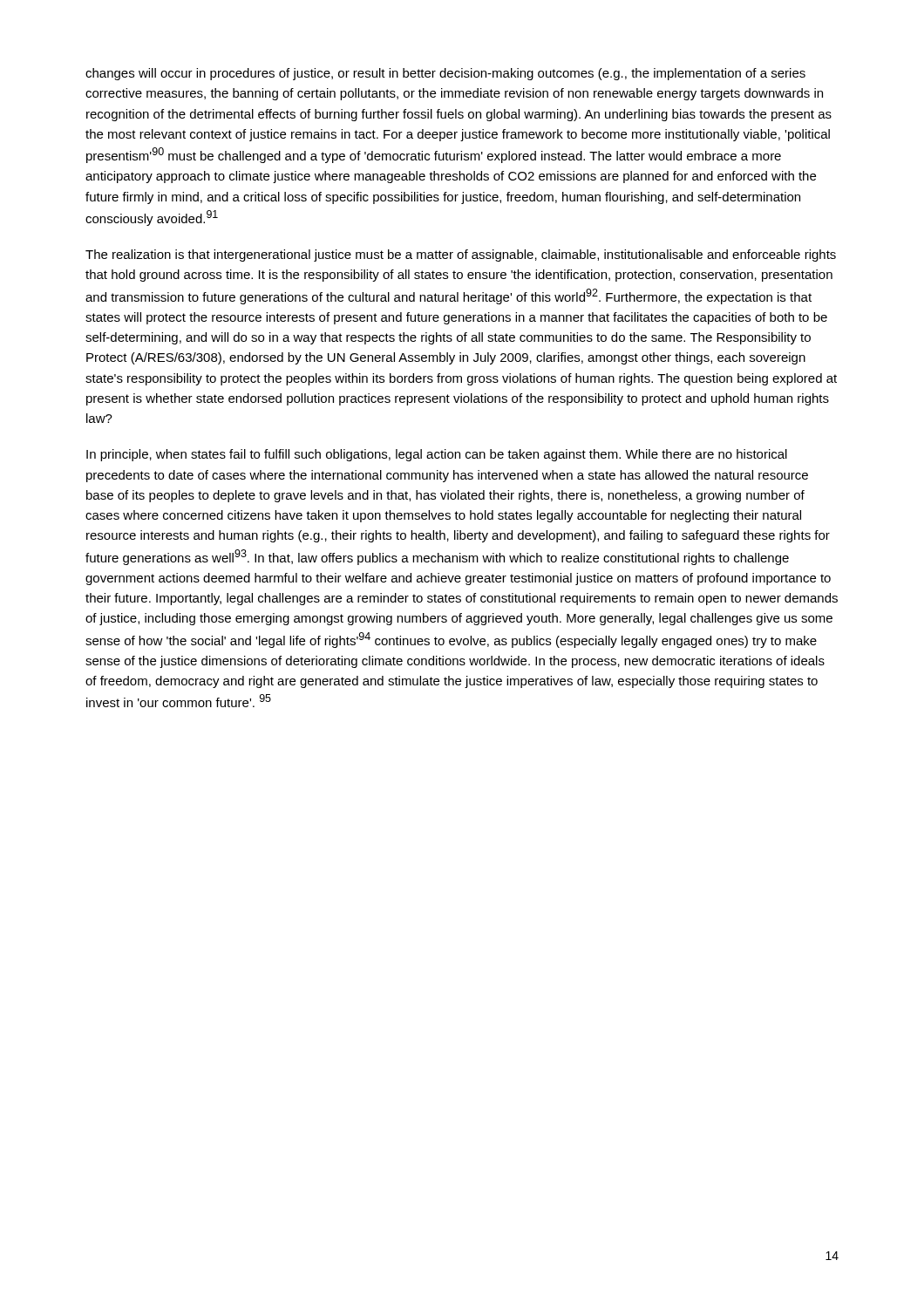Point to the block starting "The realization is that intergenerational justice must"

tap(461, 336)
